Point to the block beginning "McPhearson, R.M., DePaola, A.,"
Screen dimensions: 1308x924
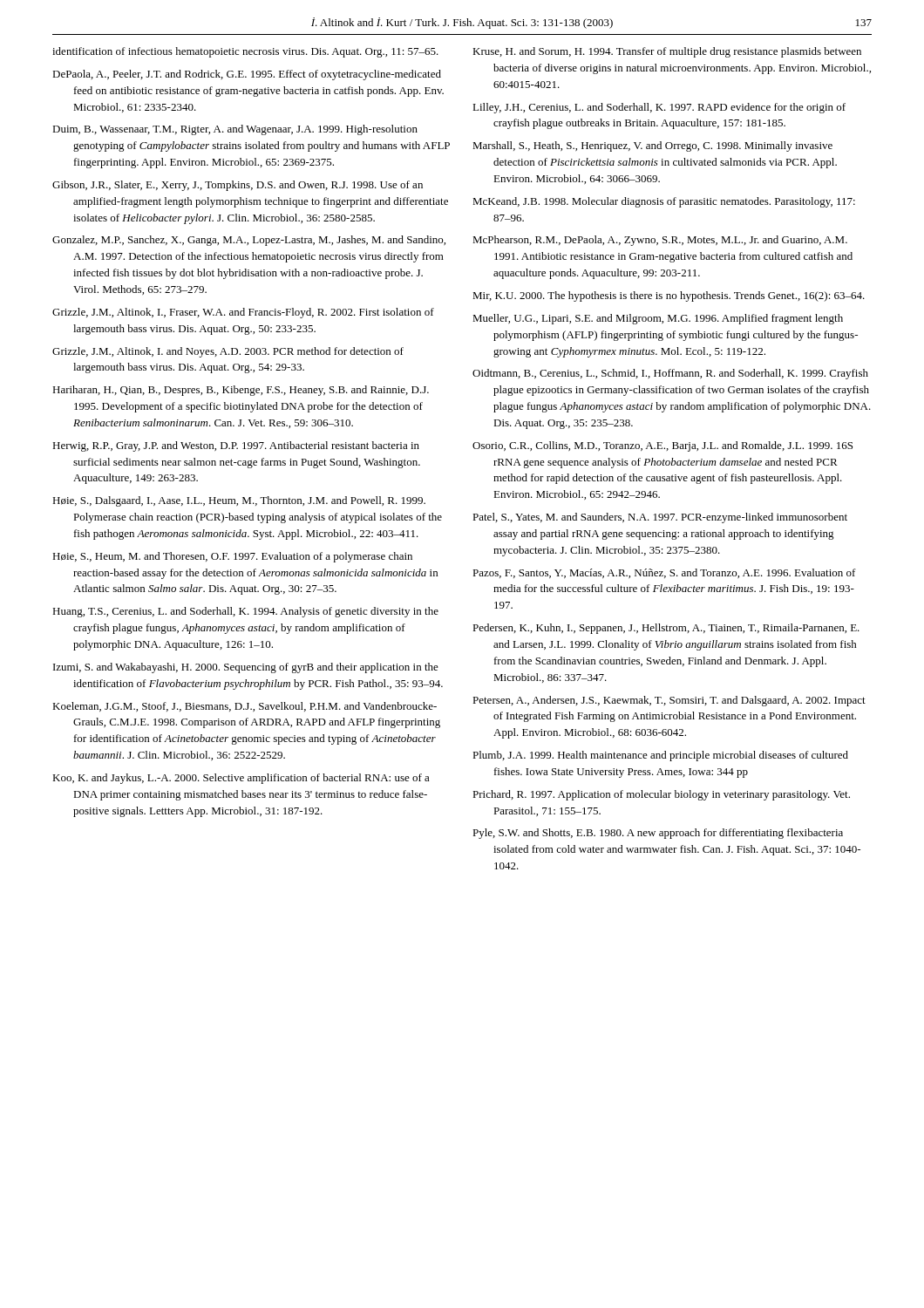coord(663,256)
